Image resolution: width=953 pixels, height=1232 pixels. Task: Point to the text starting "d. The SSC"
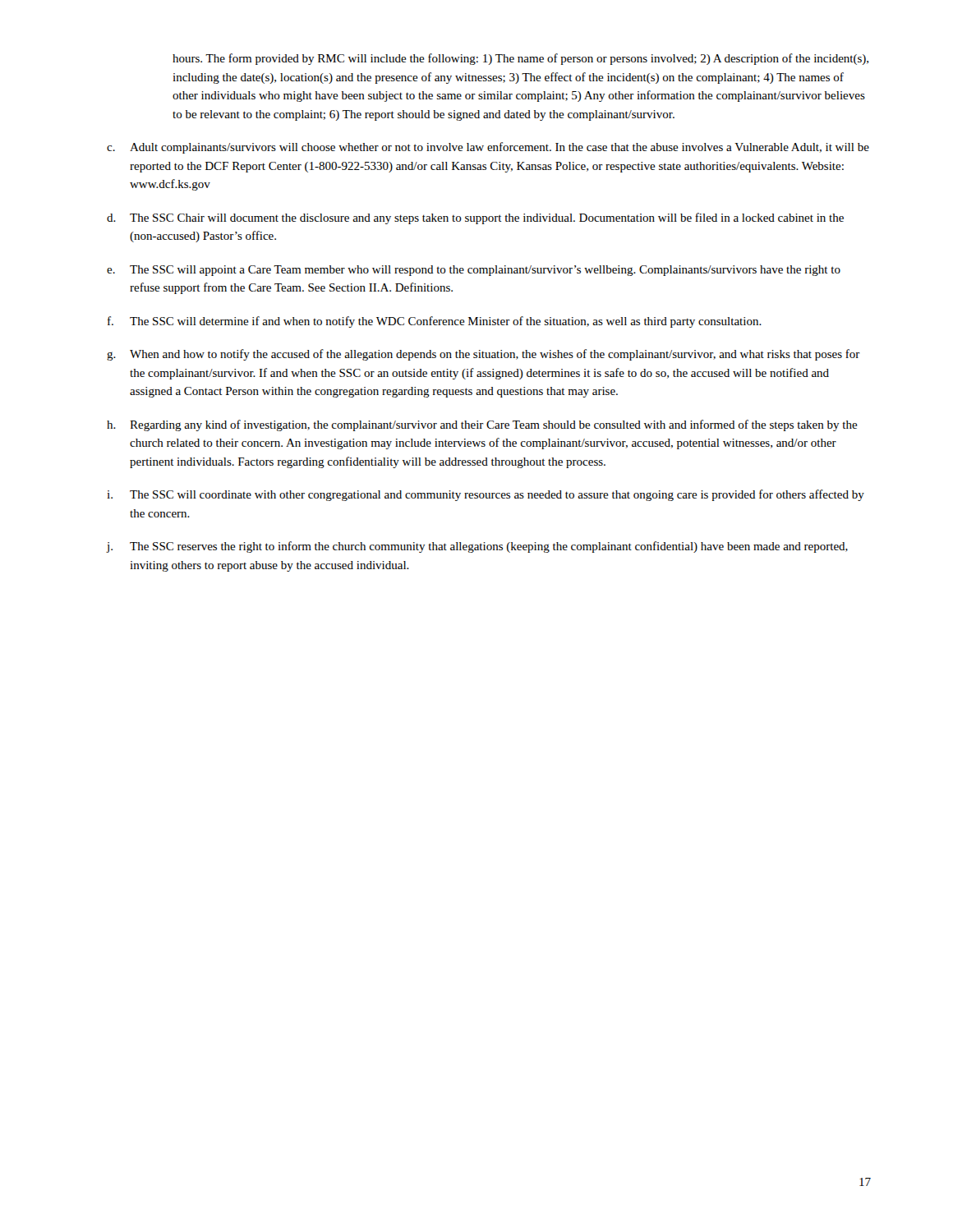(489, 227)
